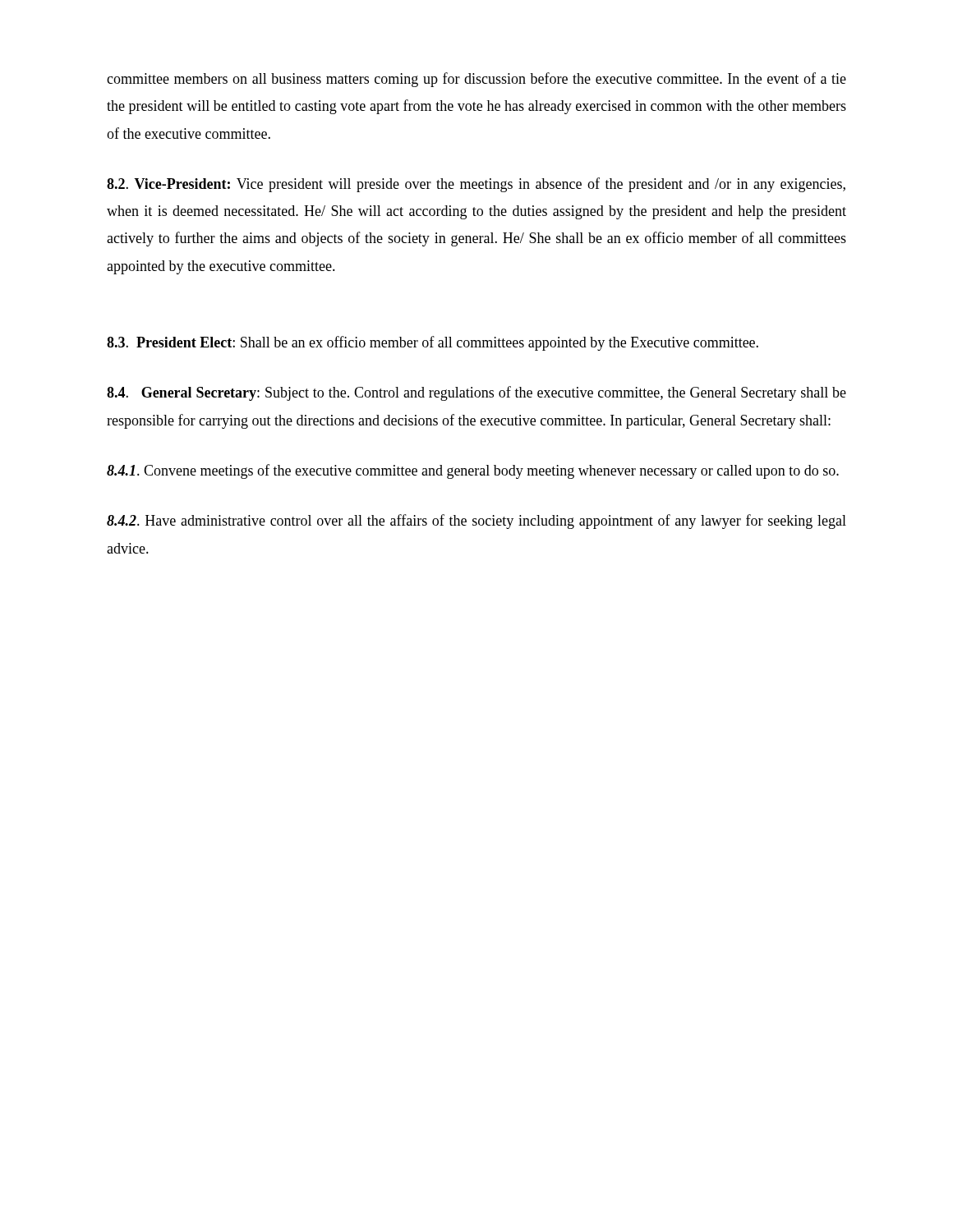Select the text block with the text "committee members on all business matters coming up"
This screenshot has width=953, height=1232.
476,106
